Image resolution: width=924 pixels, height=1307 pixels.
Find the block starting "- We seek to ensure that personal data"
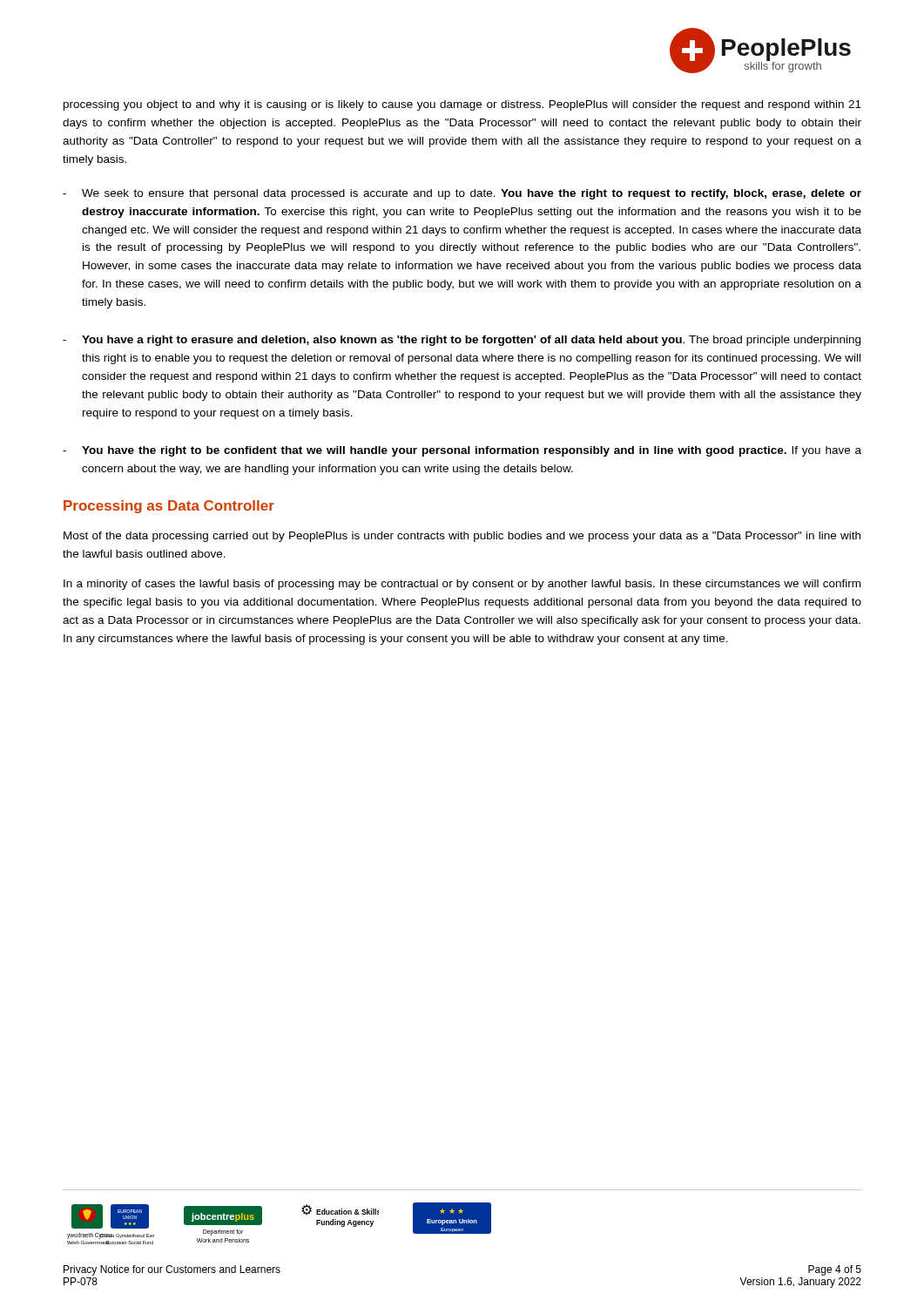tap(462, 248)
